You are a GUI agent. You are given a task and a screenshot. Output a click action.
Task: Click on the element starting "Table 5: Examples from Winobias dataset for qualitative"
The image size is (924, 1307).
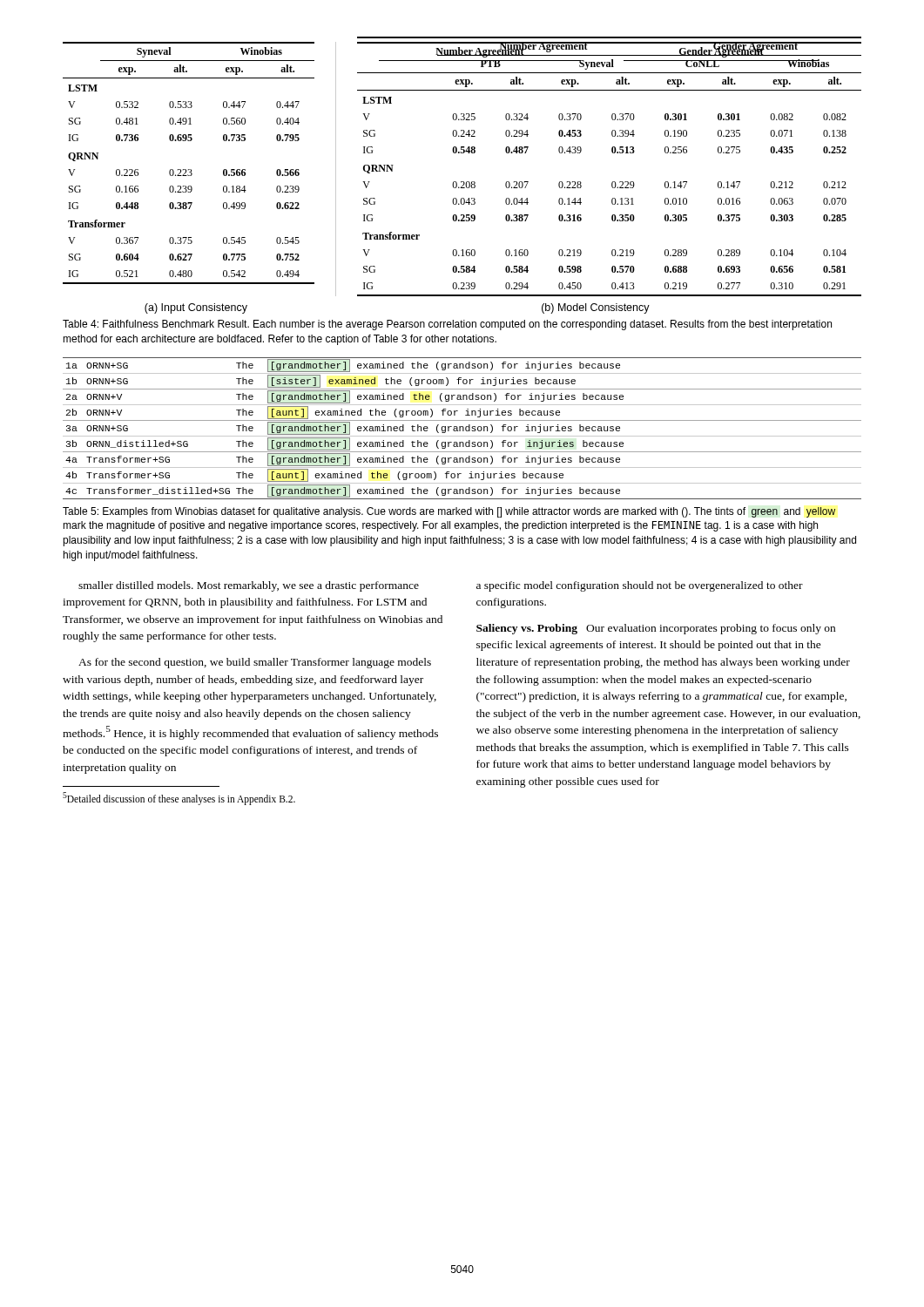click(x=460, y=533)
